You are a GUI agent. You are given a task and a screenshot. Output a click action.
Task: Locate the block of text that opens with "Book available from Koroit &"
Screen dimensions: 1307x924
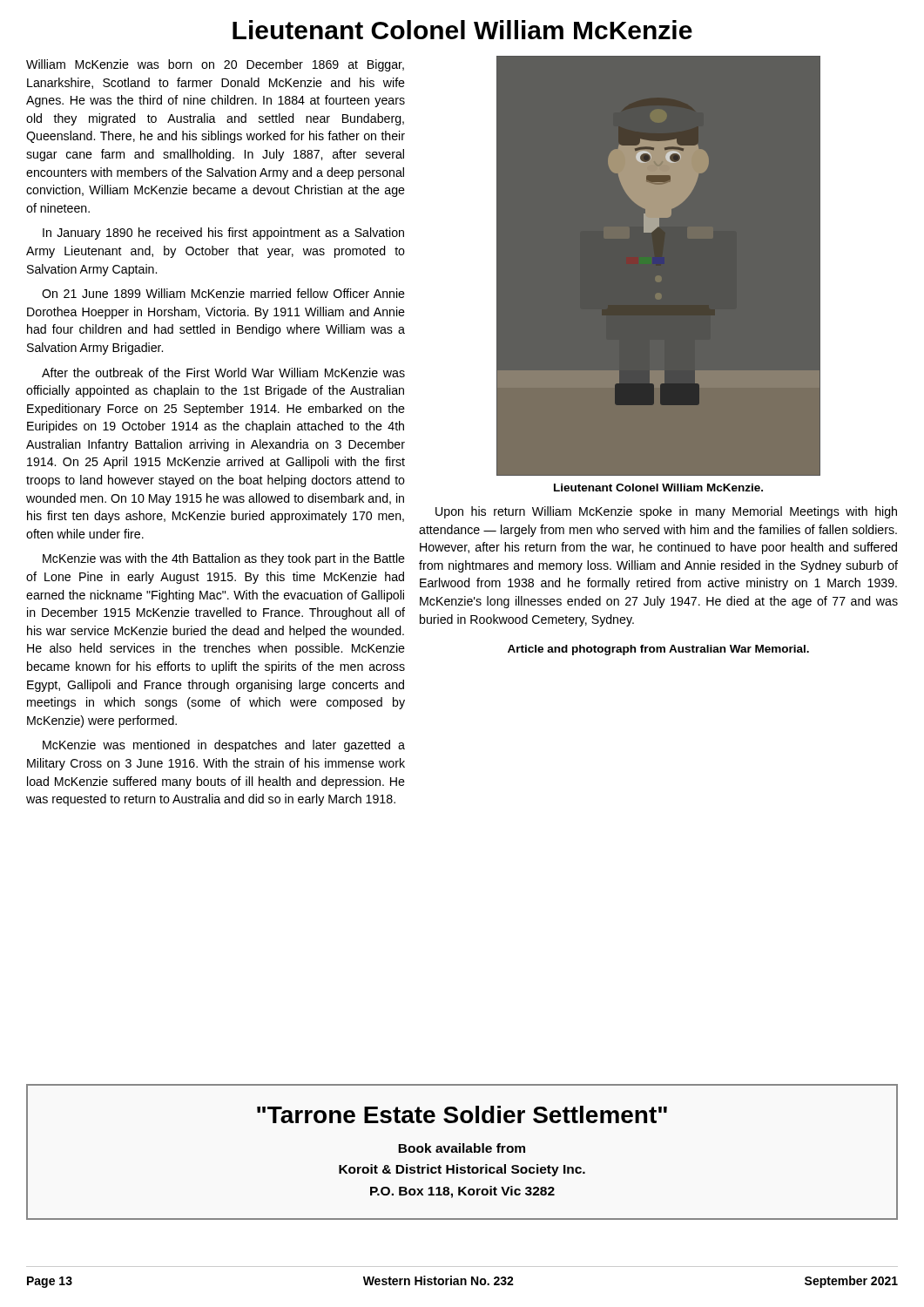coord(462,1169)
